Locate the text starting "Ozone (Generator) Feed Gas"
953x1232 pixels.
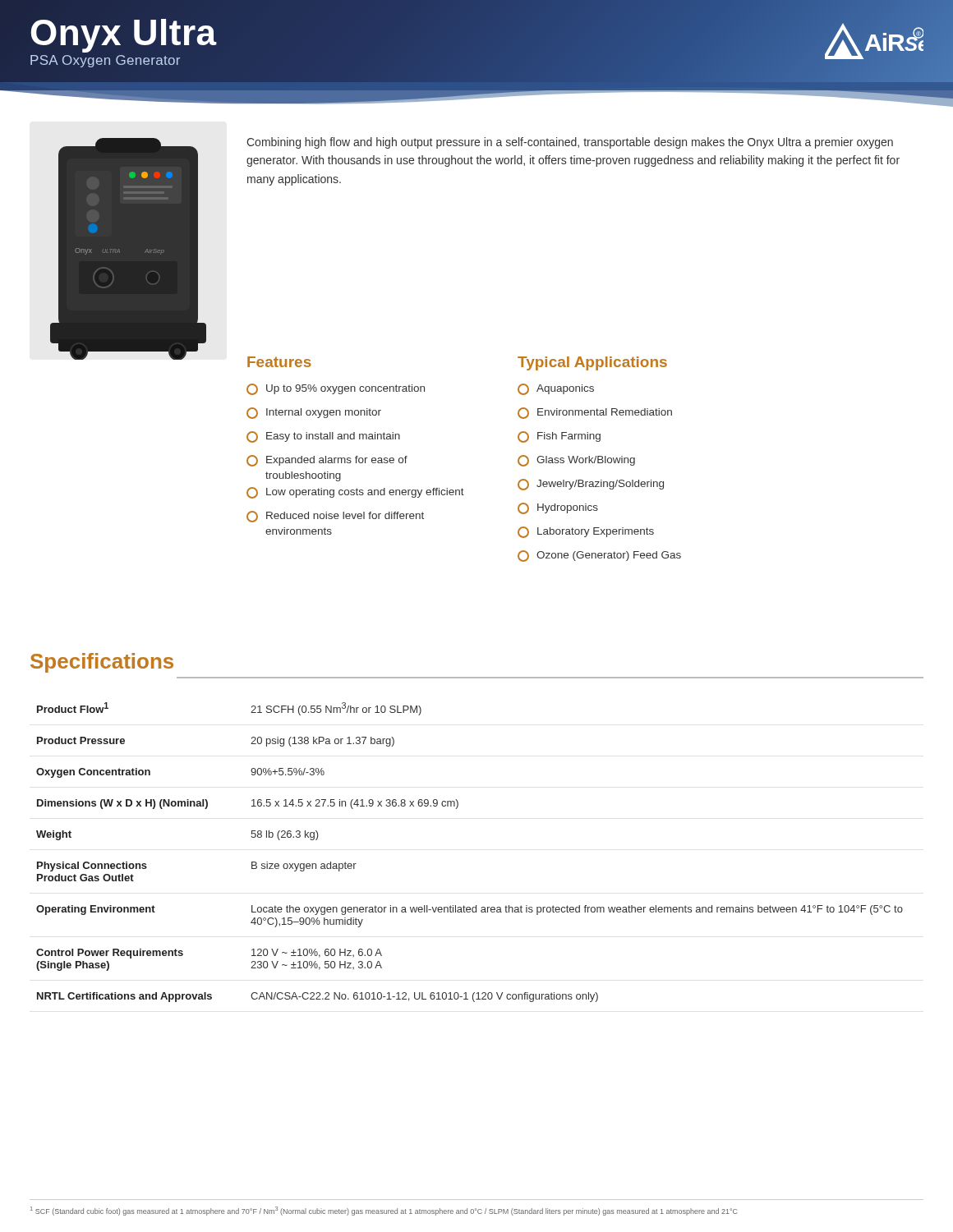click(599, 555)
